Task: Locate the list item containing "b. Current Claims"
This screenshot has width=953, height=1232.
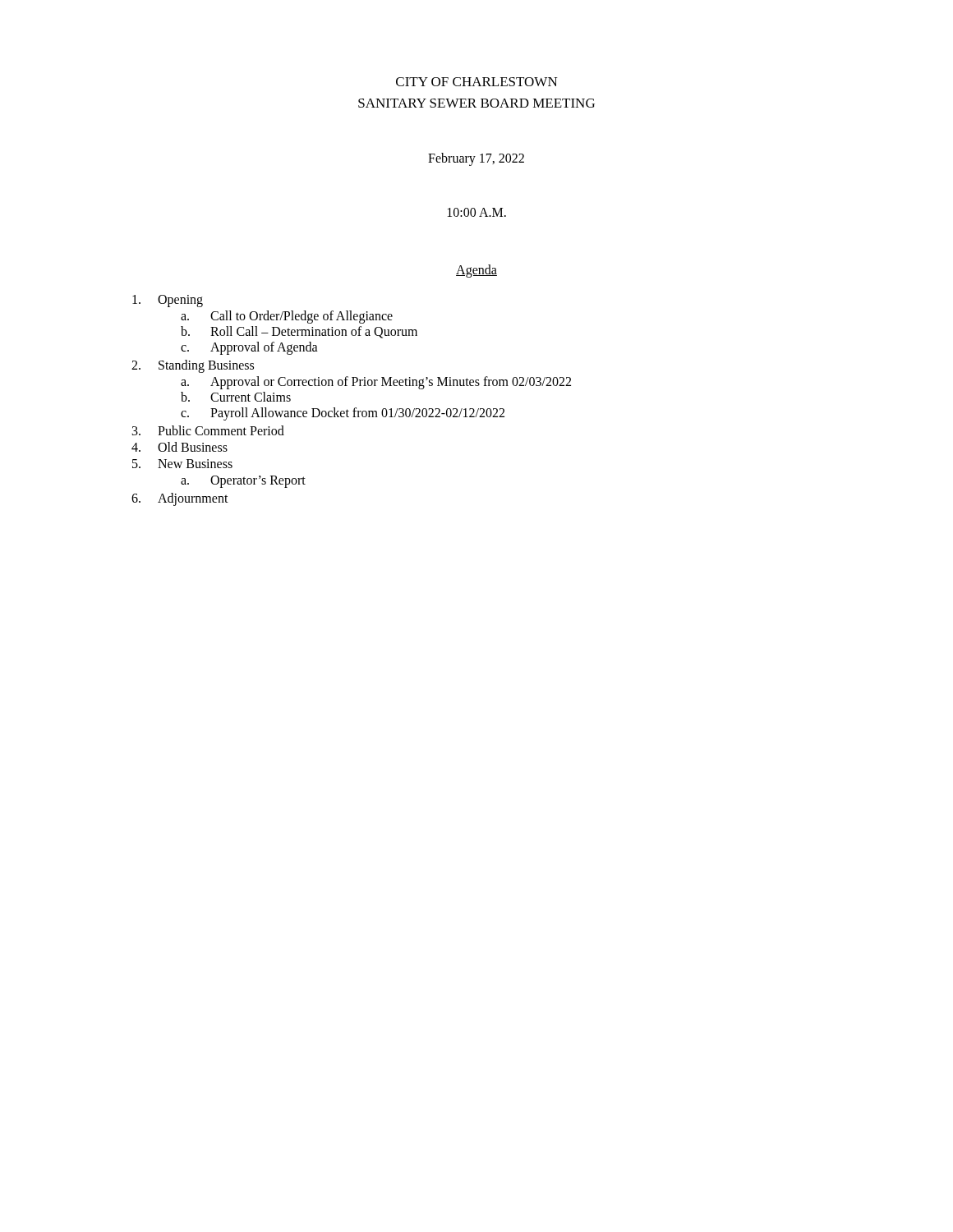Action: click(501, 398)
